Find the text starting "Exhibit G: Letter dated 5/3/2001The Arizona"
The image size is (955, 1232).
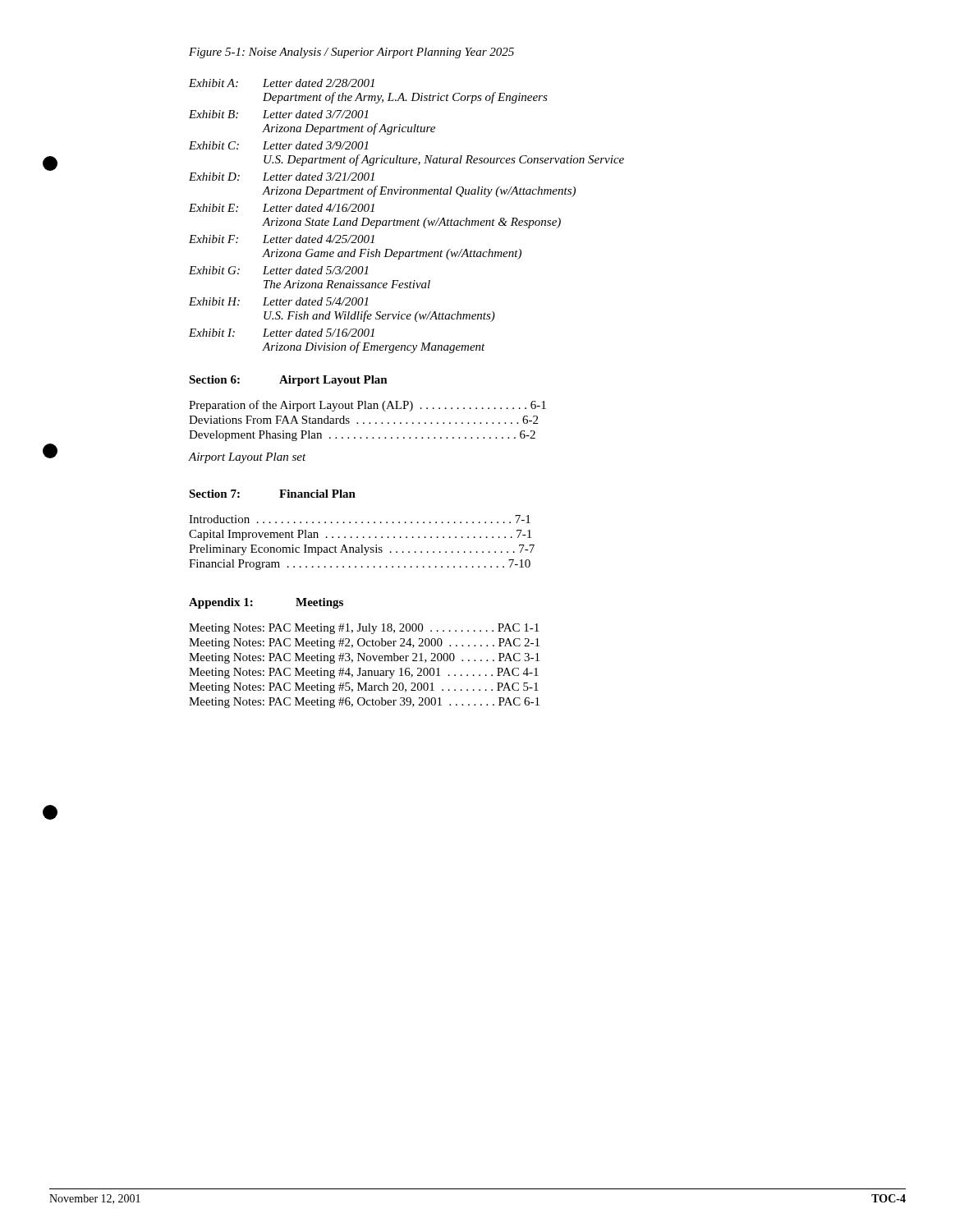point(278,270)
